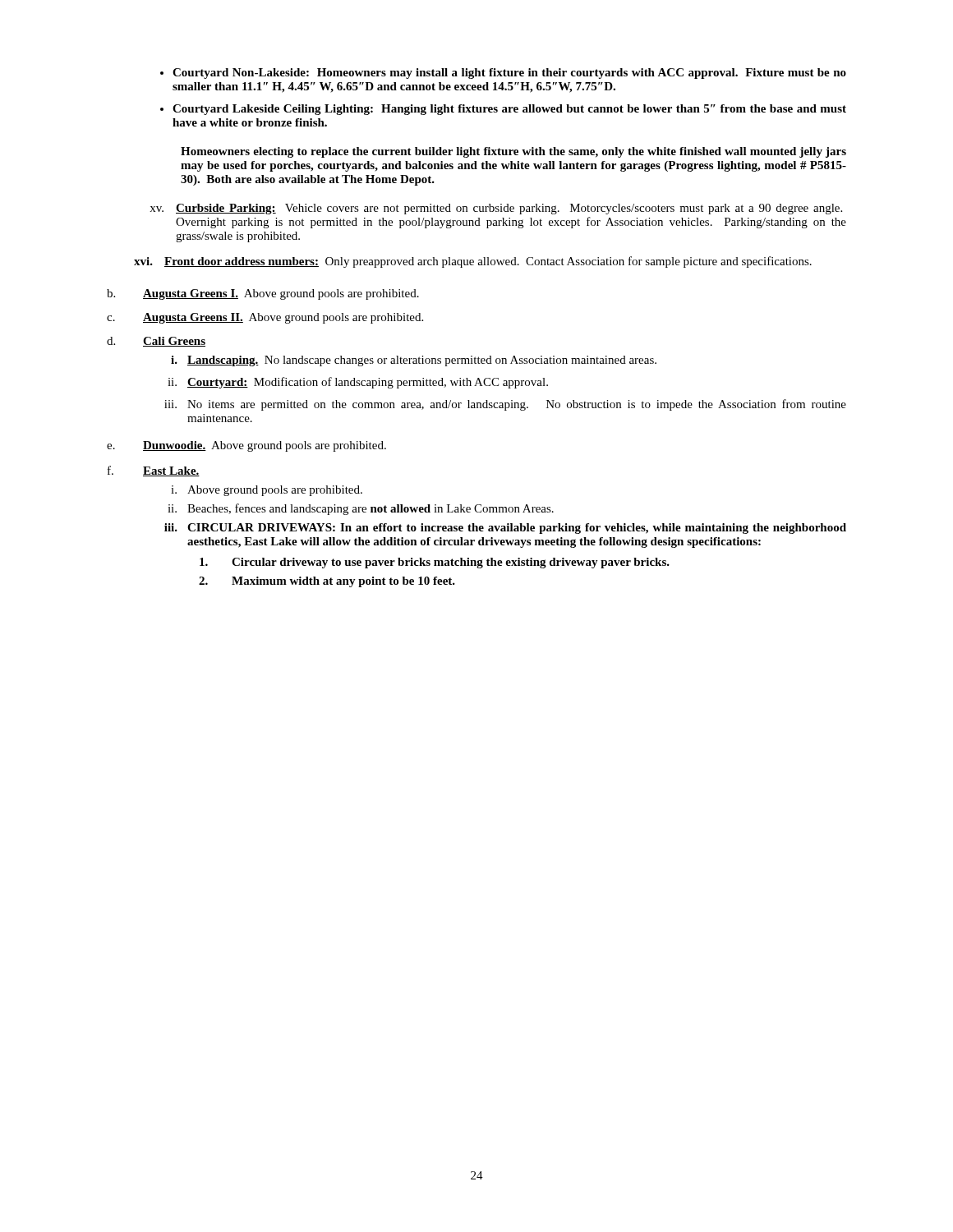
Task: Find the block on this page that starts "e. Dunwoodie. Above"
Action: [x=246, y=446]
